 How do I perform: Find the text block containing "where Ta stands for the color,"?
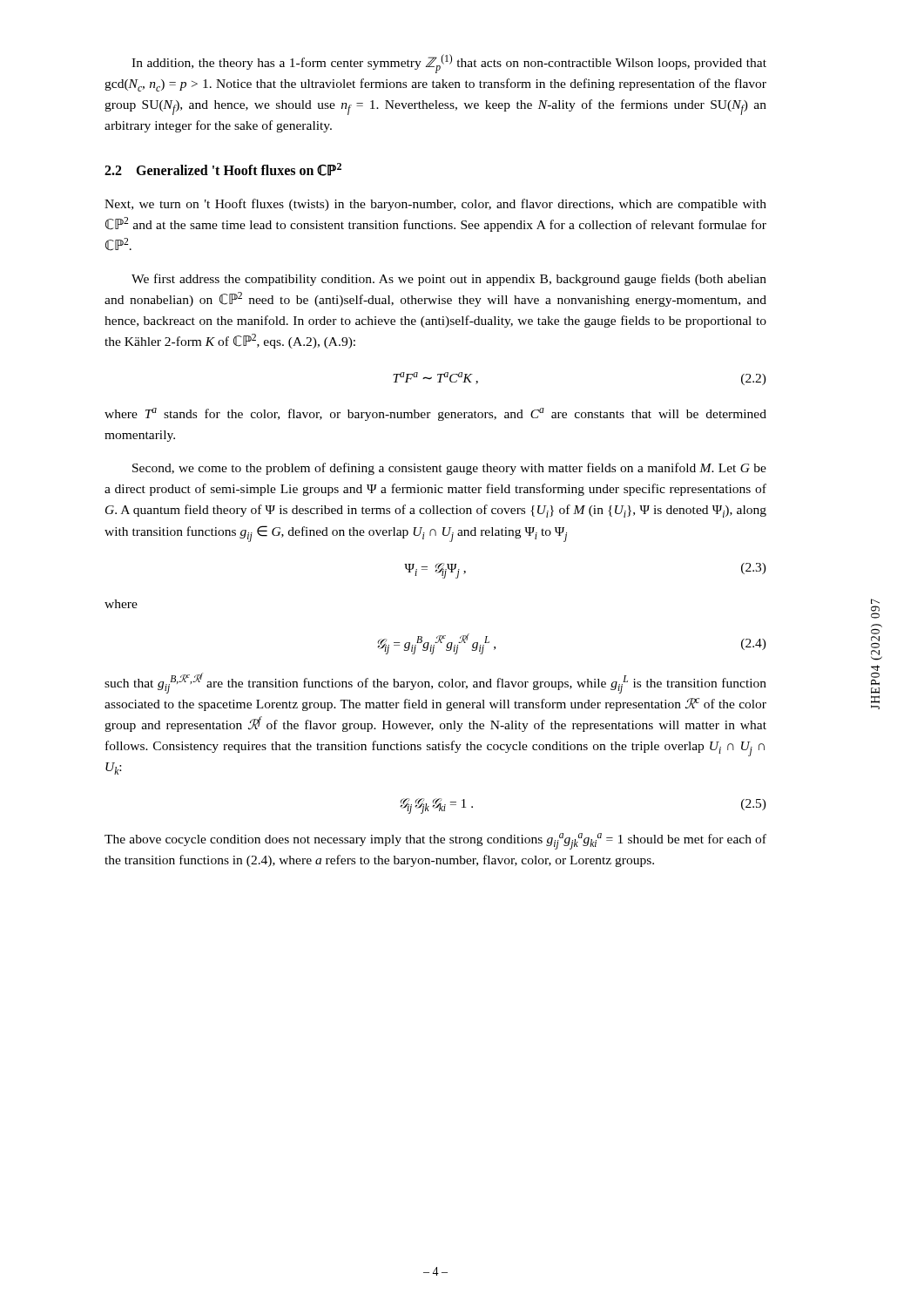tap(435, 425)
